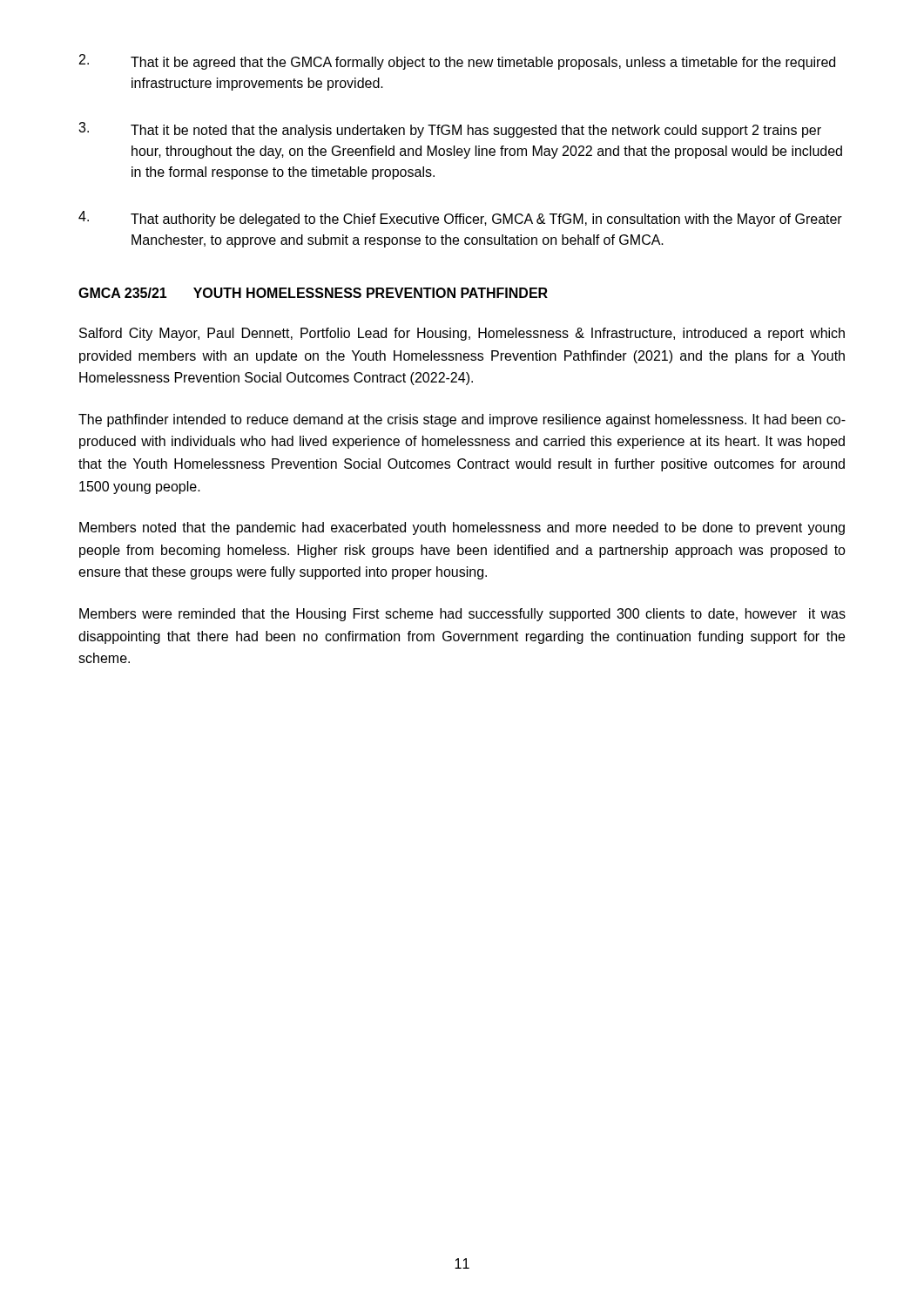Locate the list item with the text "2. That it be agreed"
Viewport: 924px width, 1307px height.
[462, 73]
